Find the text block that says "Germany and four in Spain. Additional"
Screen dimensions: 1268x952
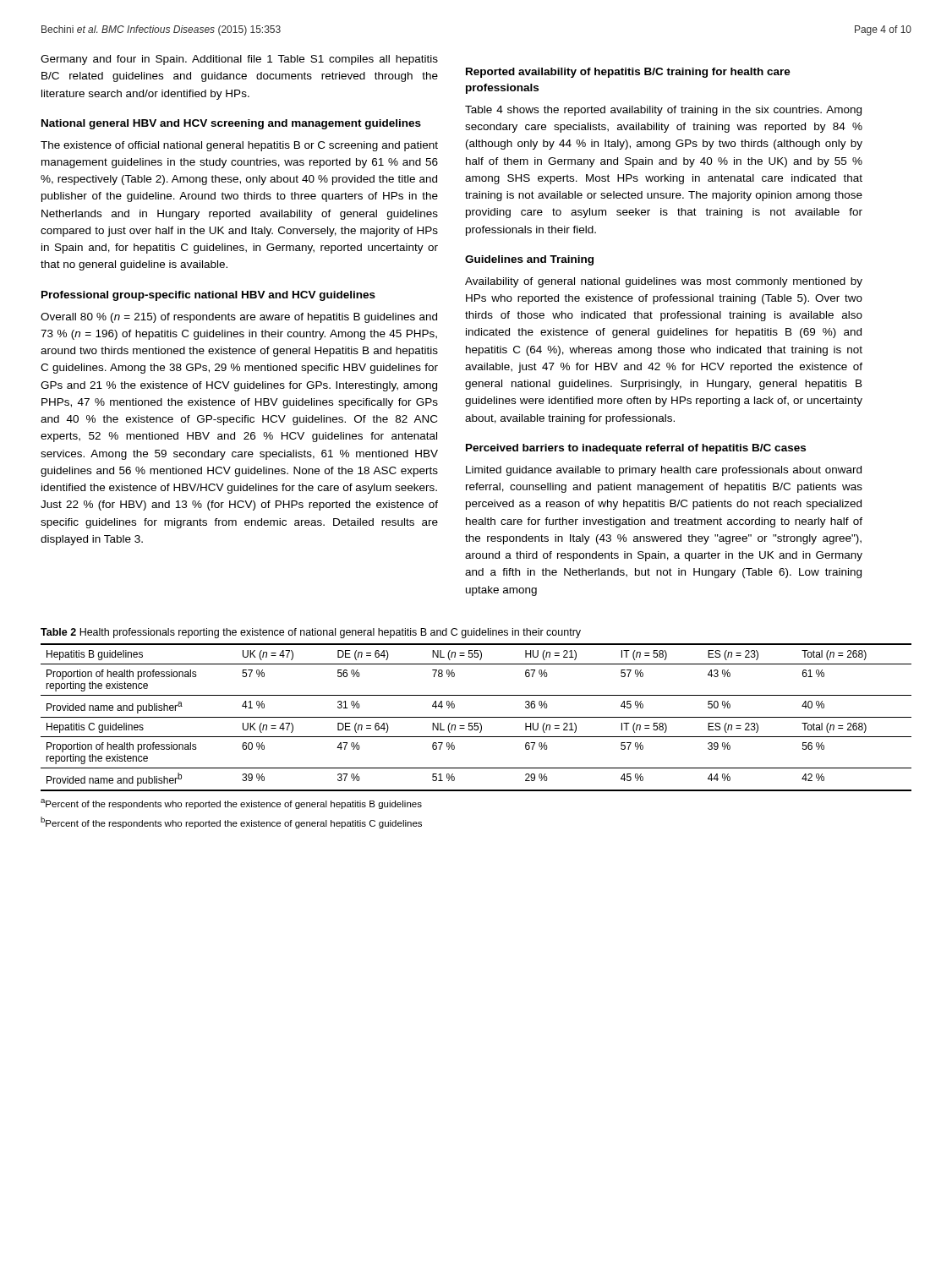tap(239, 76)
